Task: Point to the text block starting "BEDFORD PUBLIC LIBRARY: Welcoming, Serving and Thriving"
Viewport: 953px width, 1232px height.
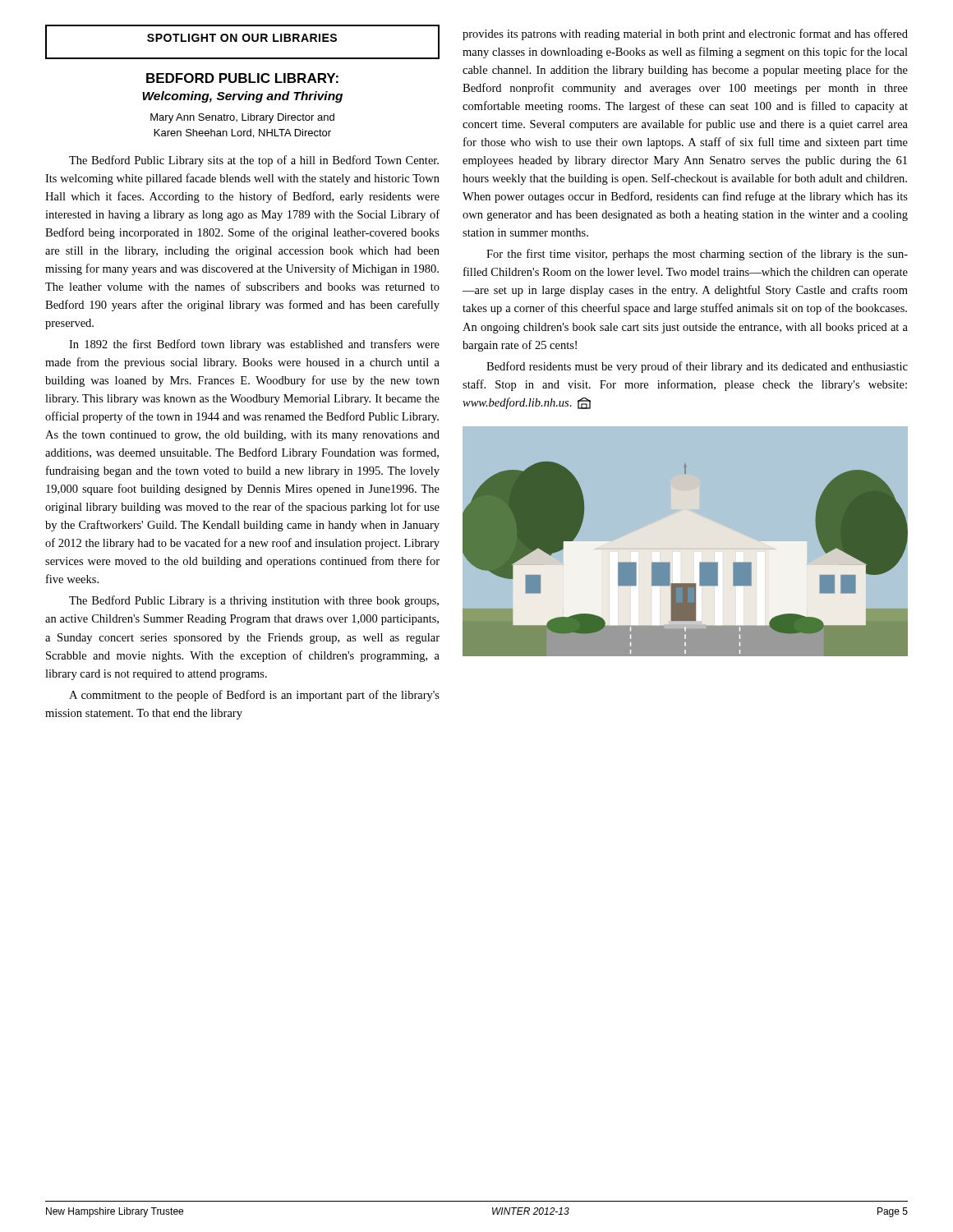Action: 242,87
